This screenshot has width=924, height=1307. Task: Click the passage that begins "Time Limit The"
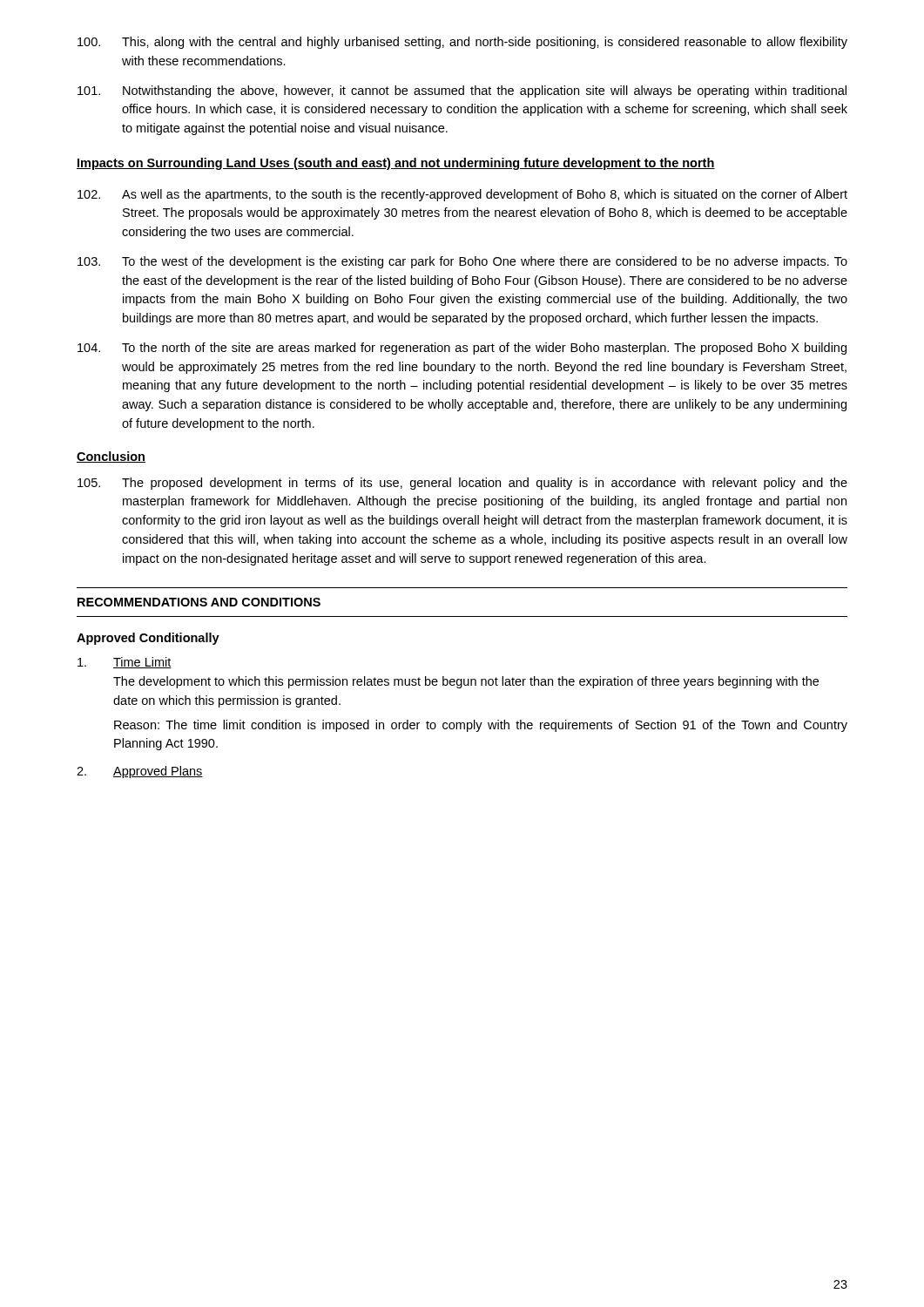click(462, 682)
